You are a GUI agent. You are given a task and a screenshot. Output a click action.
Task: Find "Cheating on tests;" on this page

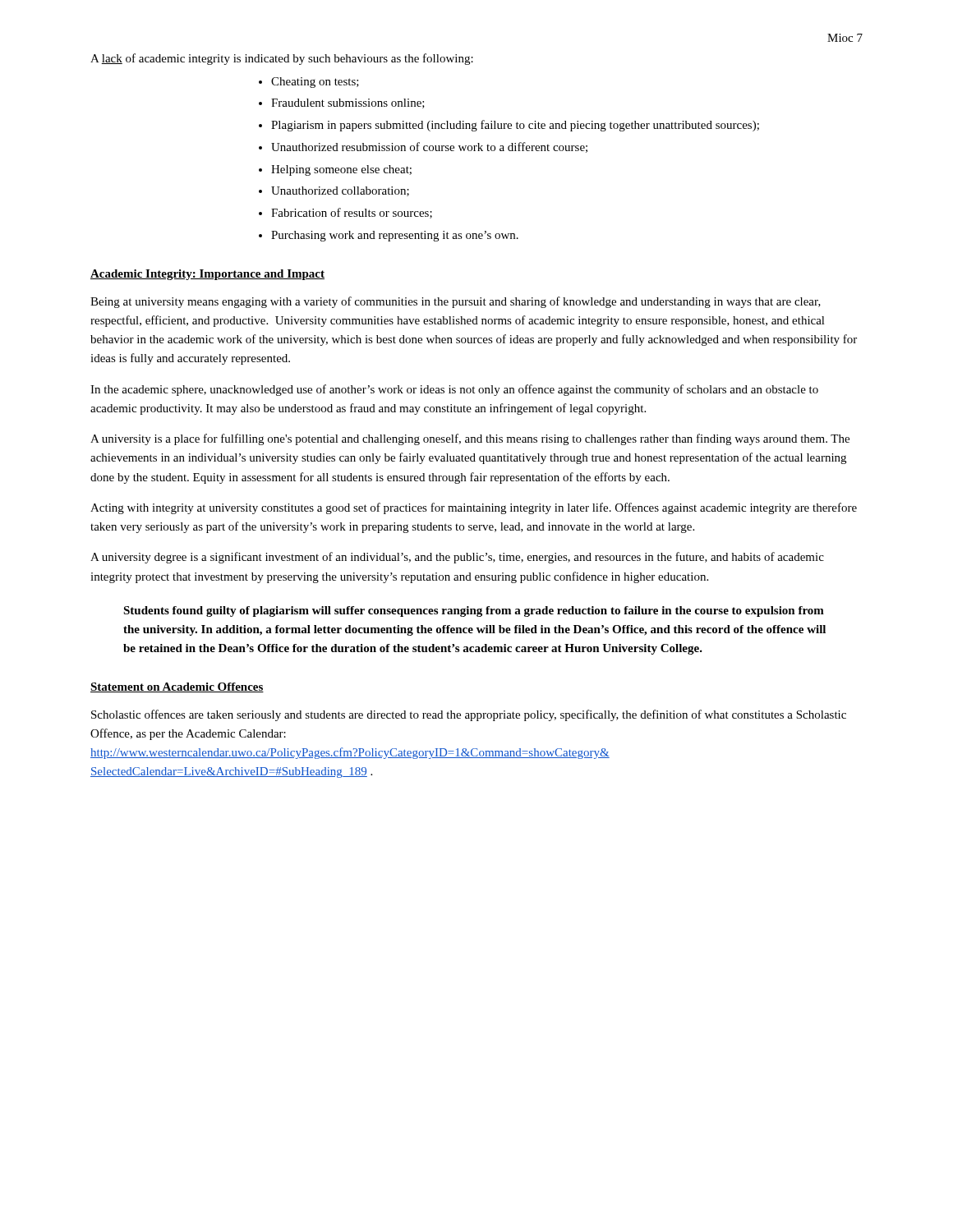tap(315, 83)
